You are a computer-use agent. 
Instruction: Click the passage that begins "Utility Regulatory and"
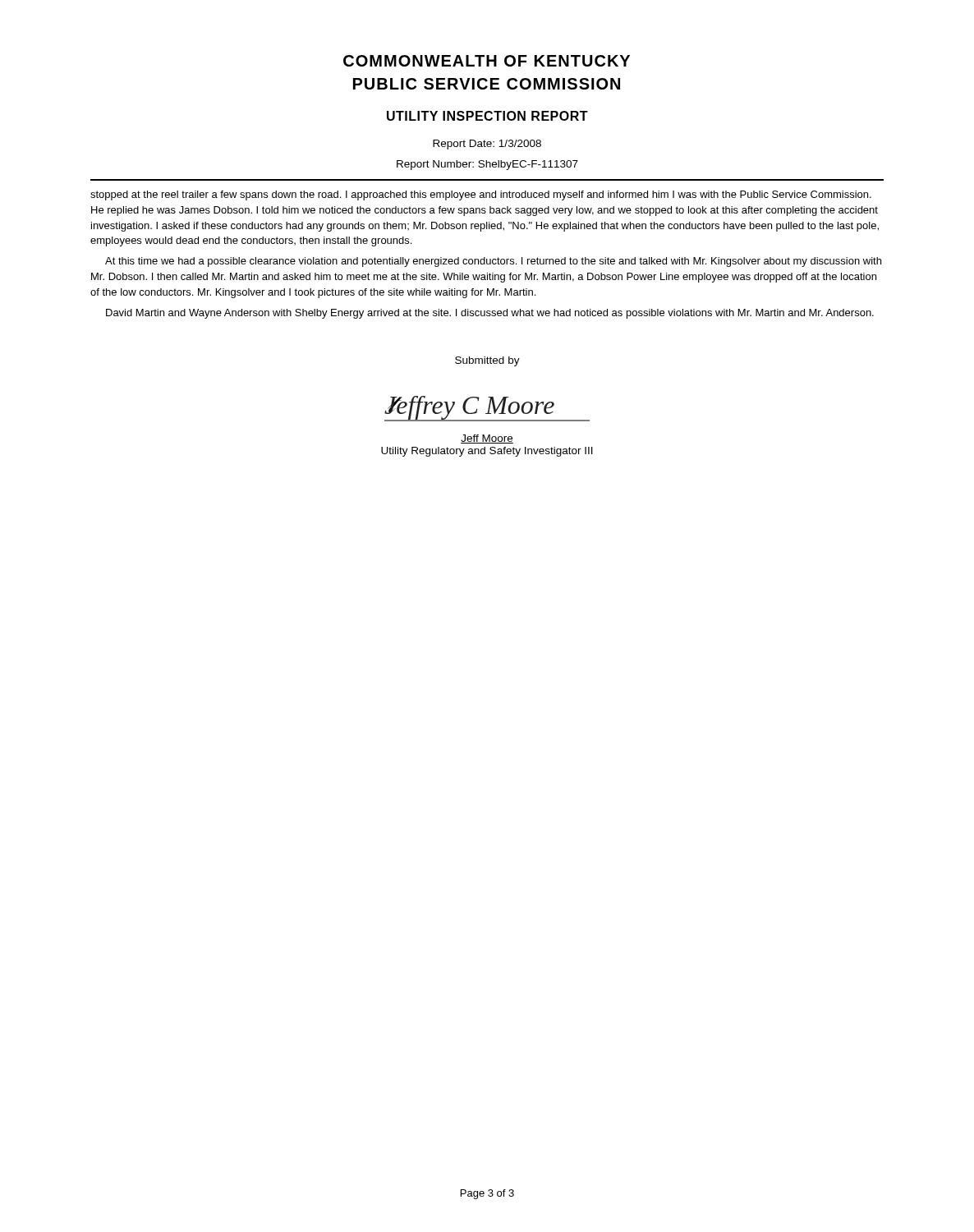click(487, 450)
